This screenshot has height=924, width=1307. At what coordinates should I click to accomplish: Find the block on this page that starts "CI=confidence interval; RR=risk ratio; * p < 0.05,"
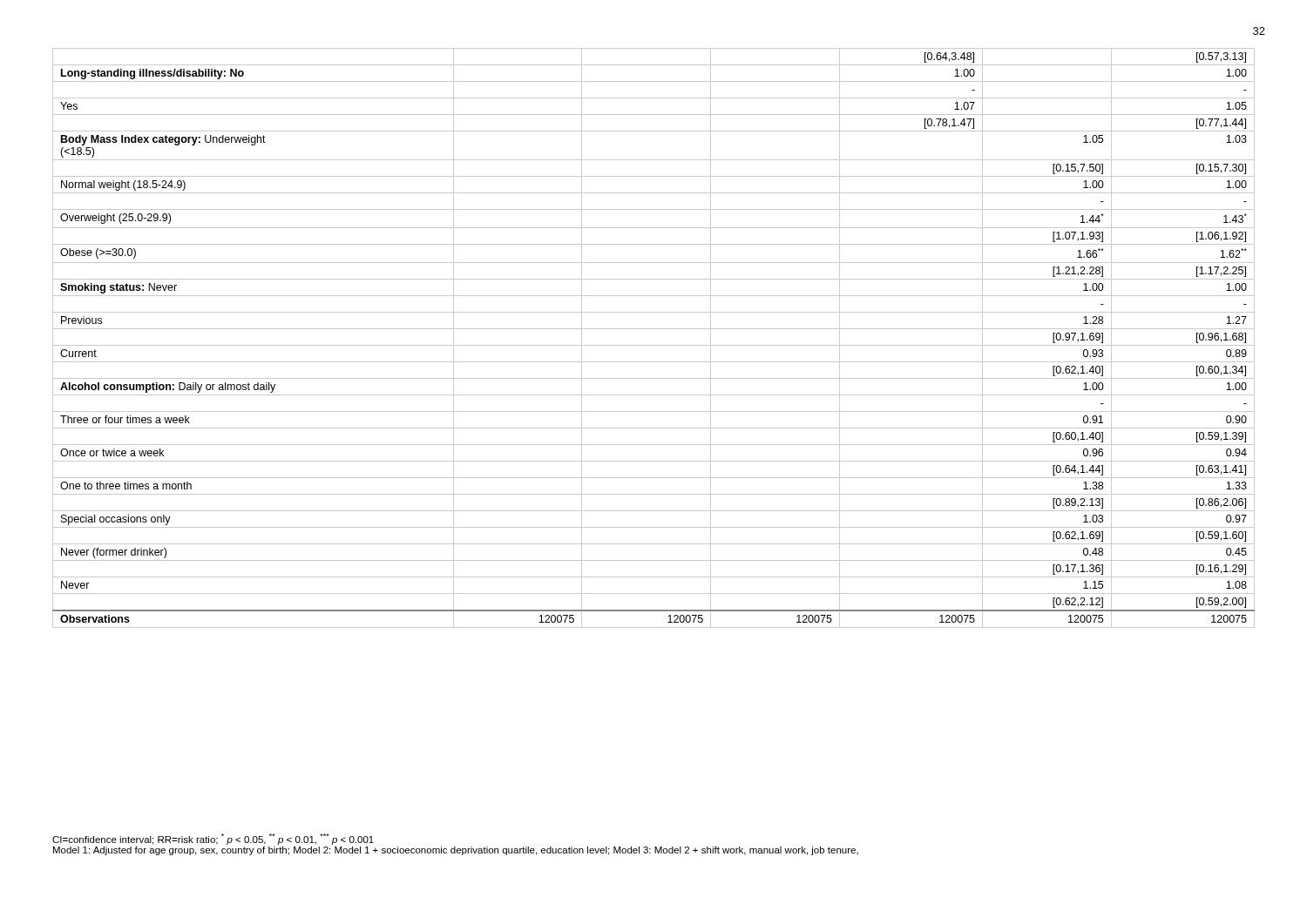654,843
